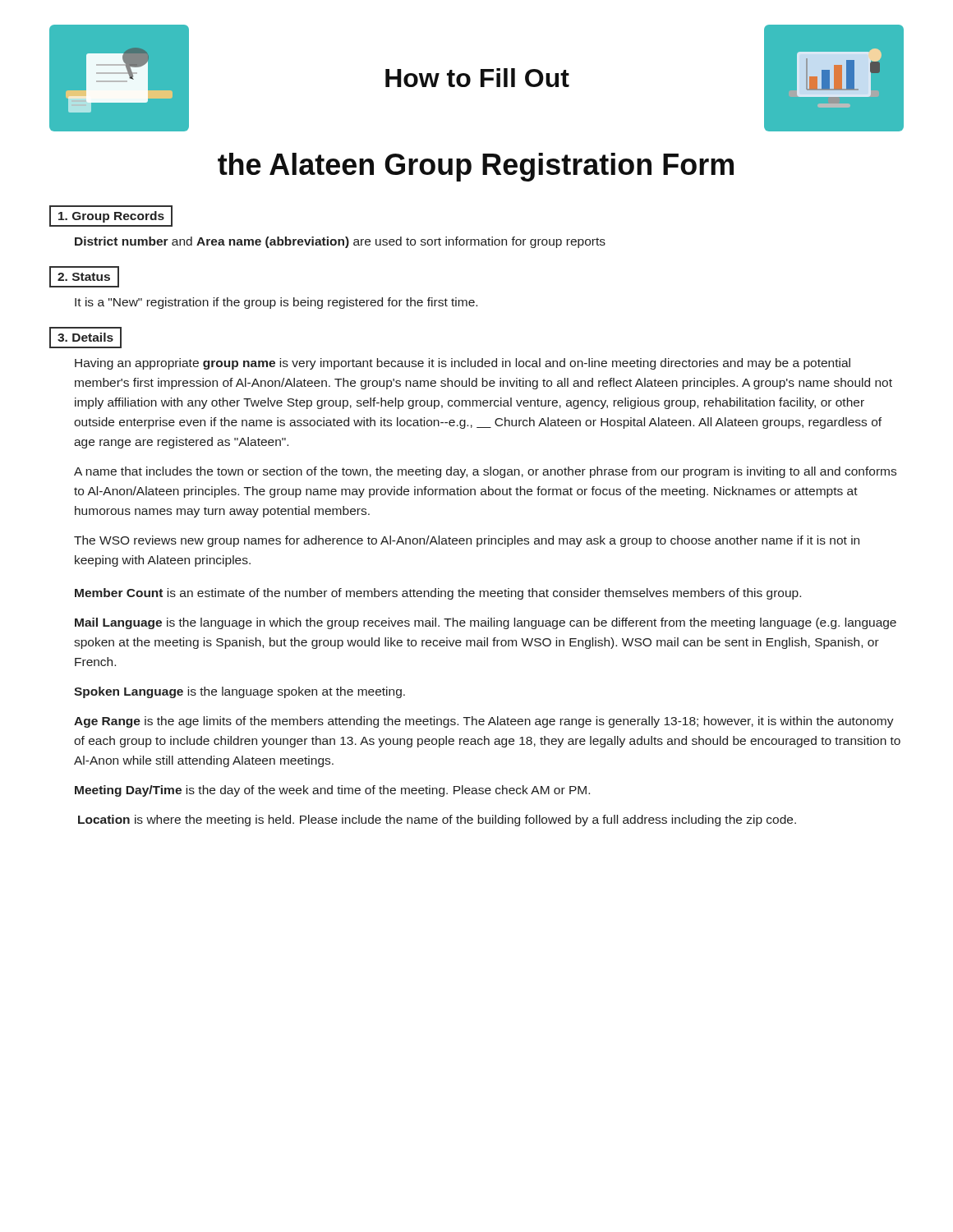
Task: Click on the text block that says "It is a "New" registration if"
Action: click(276, 302)
